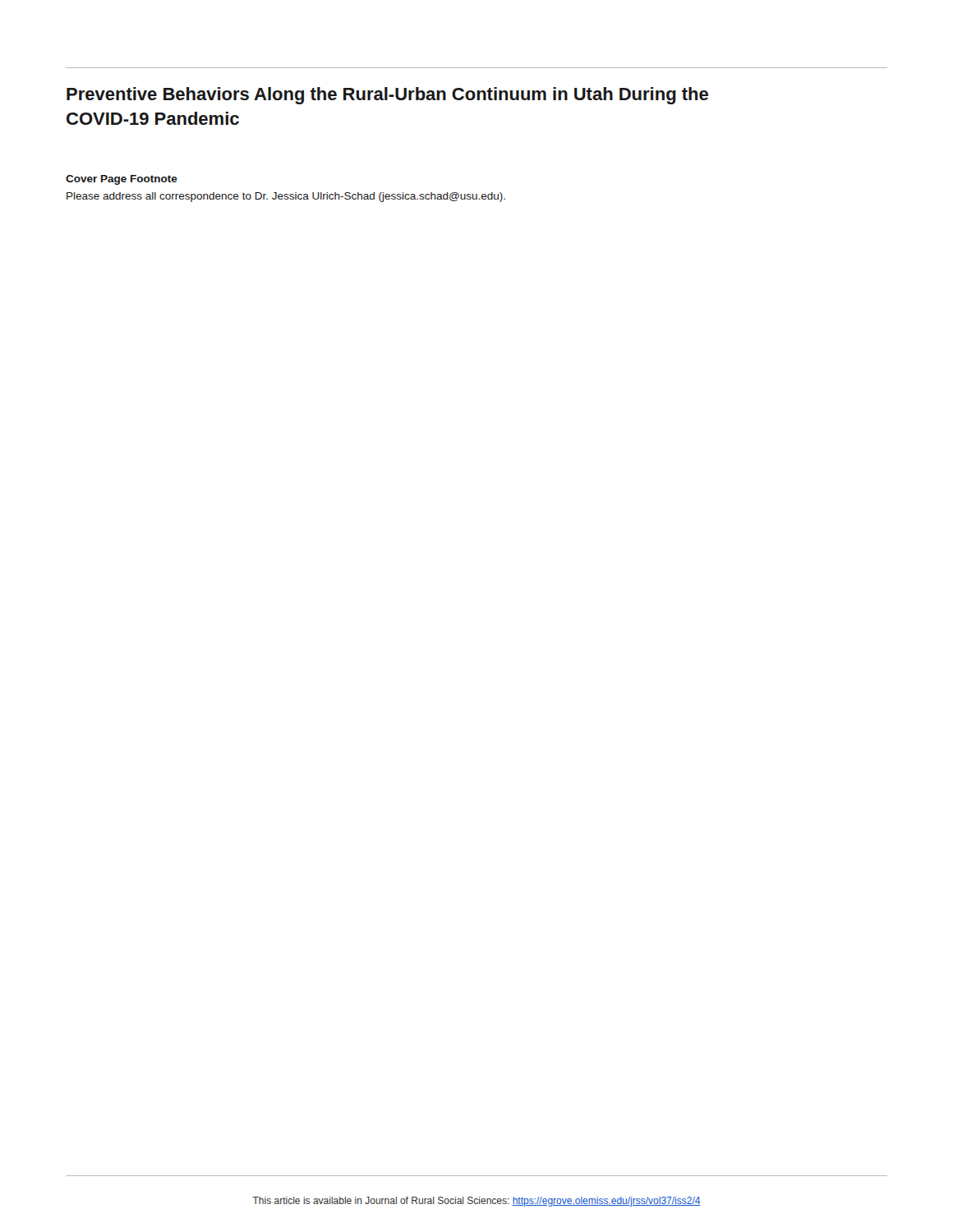Locate the text block starting "Preventive Behaviors Along the"
953x1232 pixels.
[x=476, y=107]
